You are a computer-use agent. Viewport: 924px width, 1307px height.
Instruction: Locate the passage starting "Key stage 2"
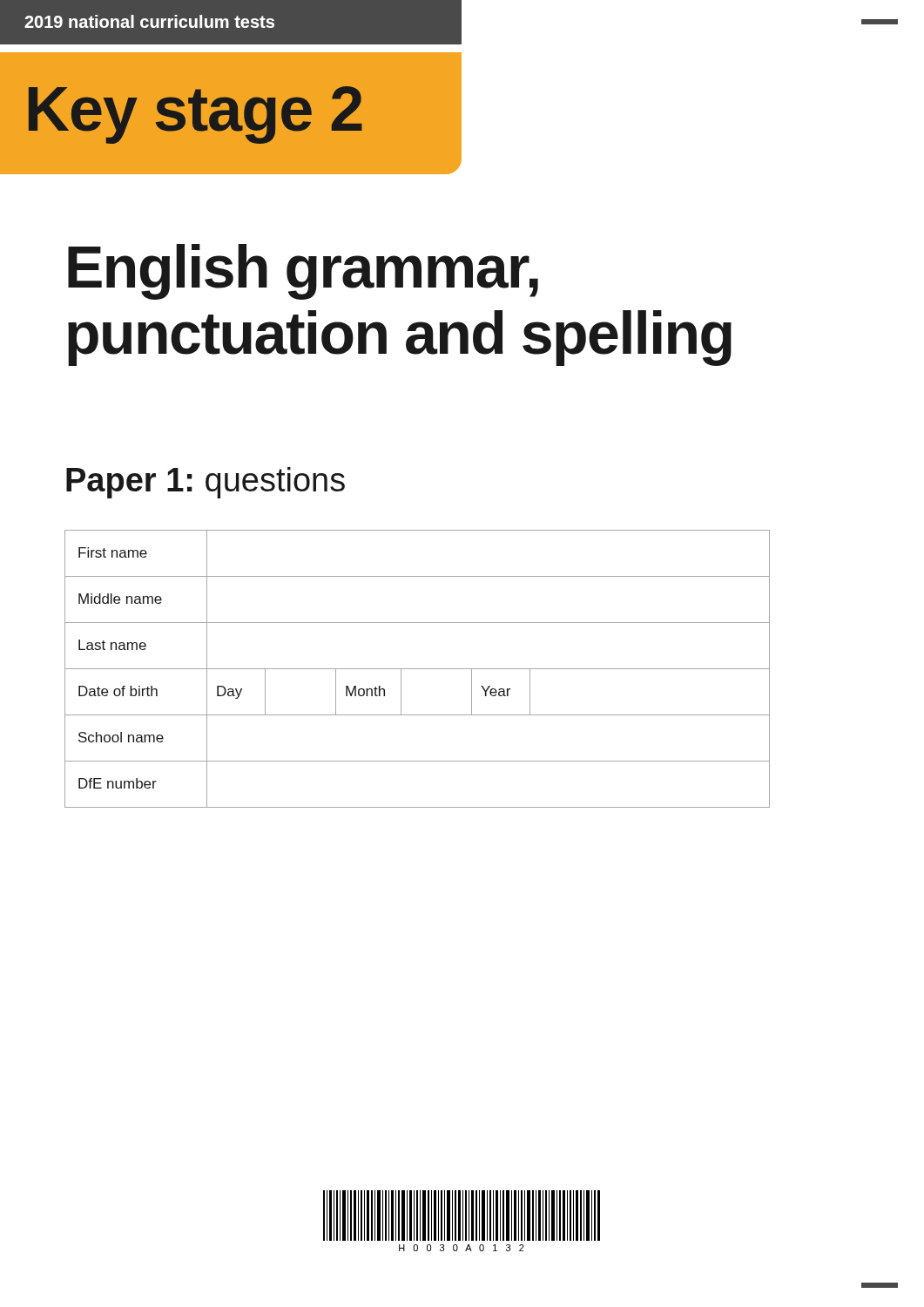(x=231, y=109)
